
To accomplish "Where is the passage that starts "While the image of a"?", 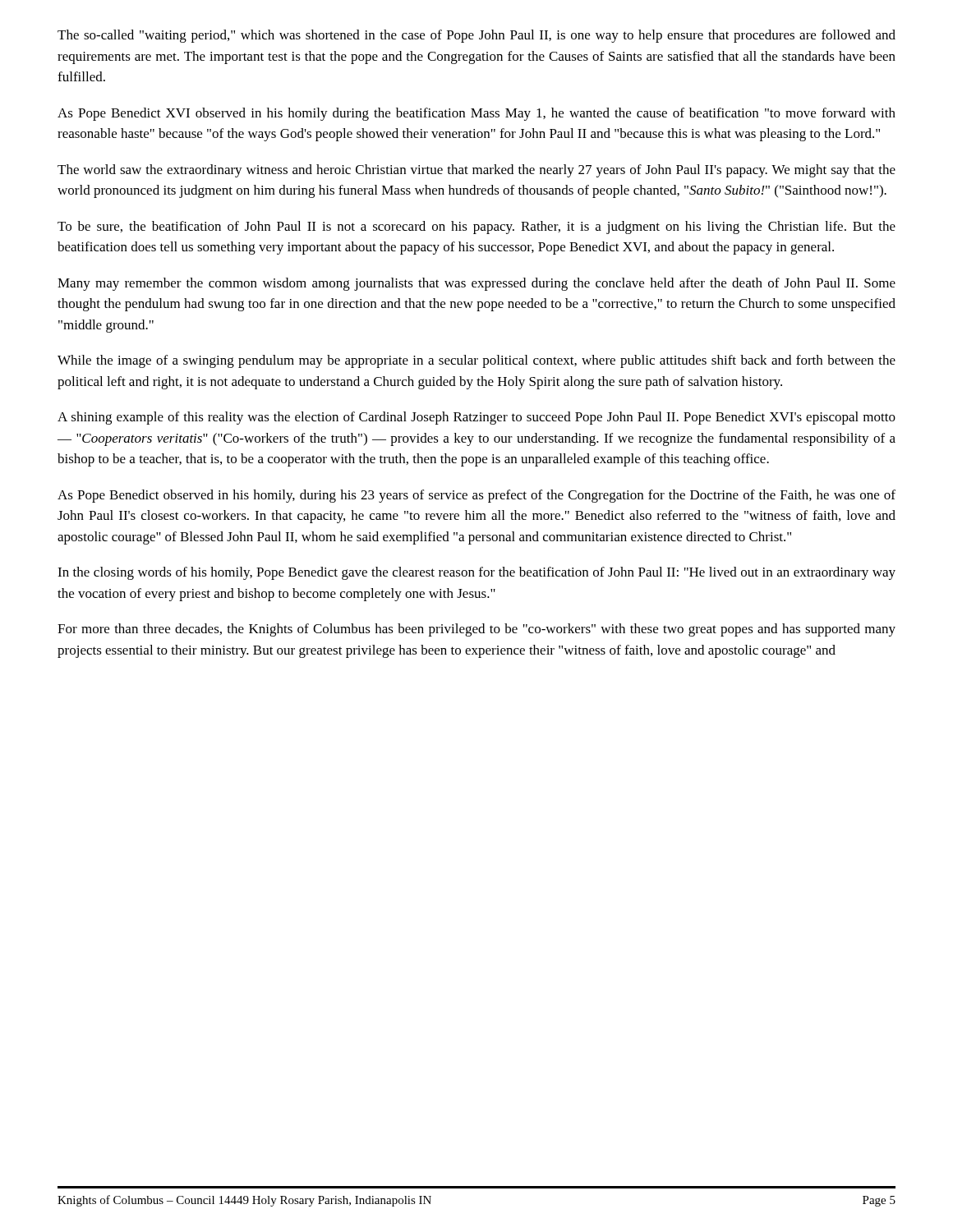I will click(x=476, y=371).
